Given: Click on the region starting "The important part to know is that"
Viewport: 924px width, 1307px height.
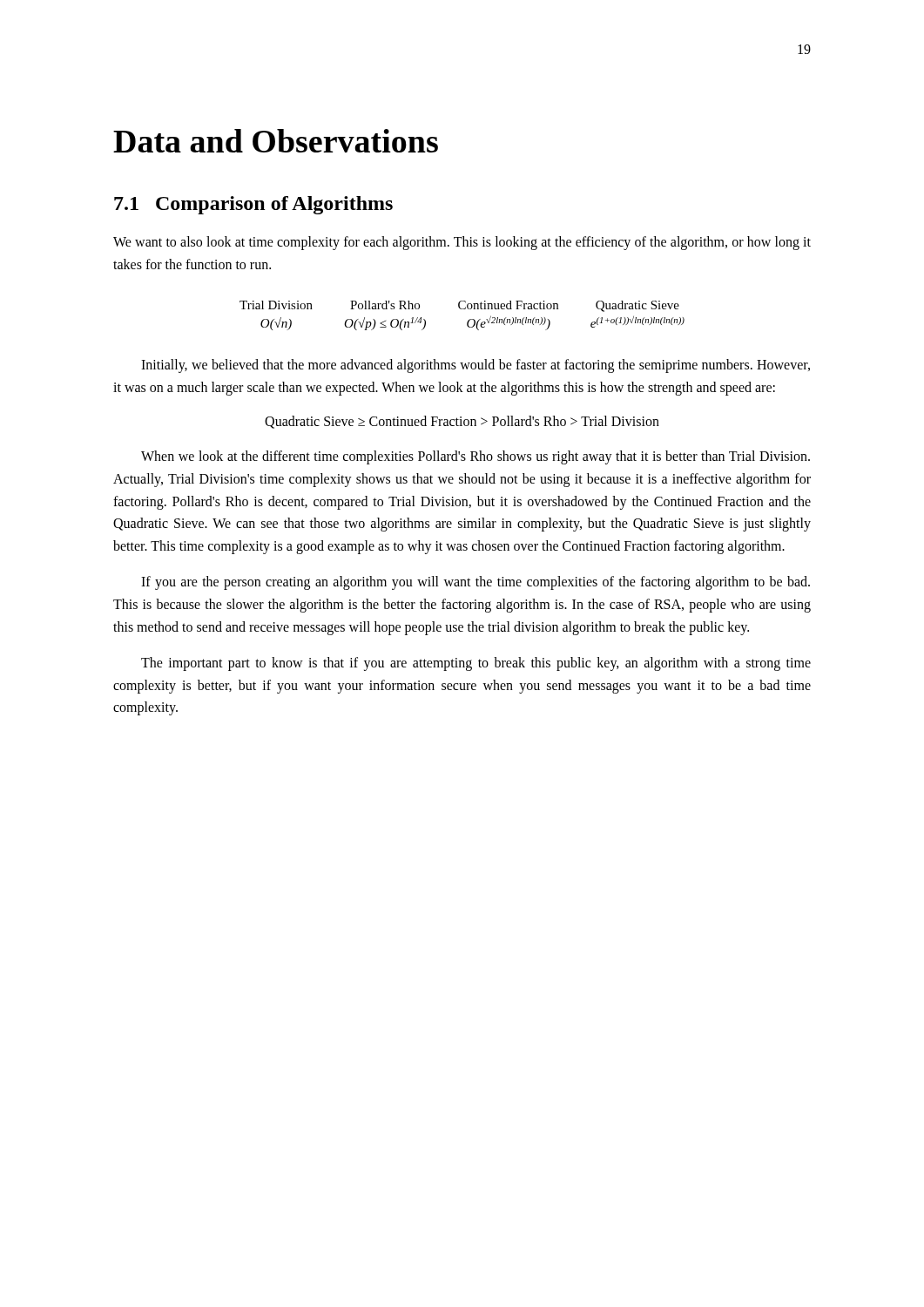Looking at the screenshot, I should 462,685.
